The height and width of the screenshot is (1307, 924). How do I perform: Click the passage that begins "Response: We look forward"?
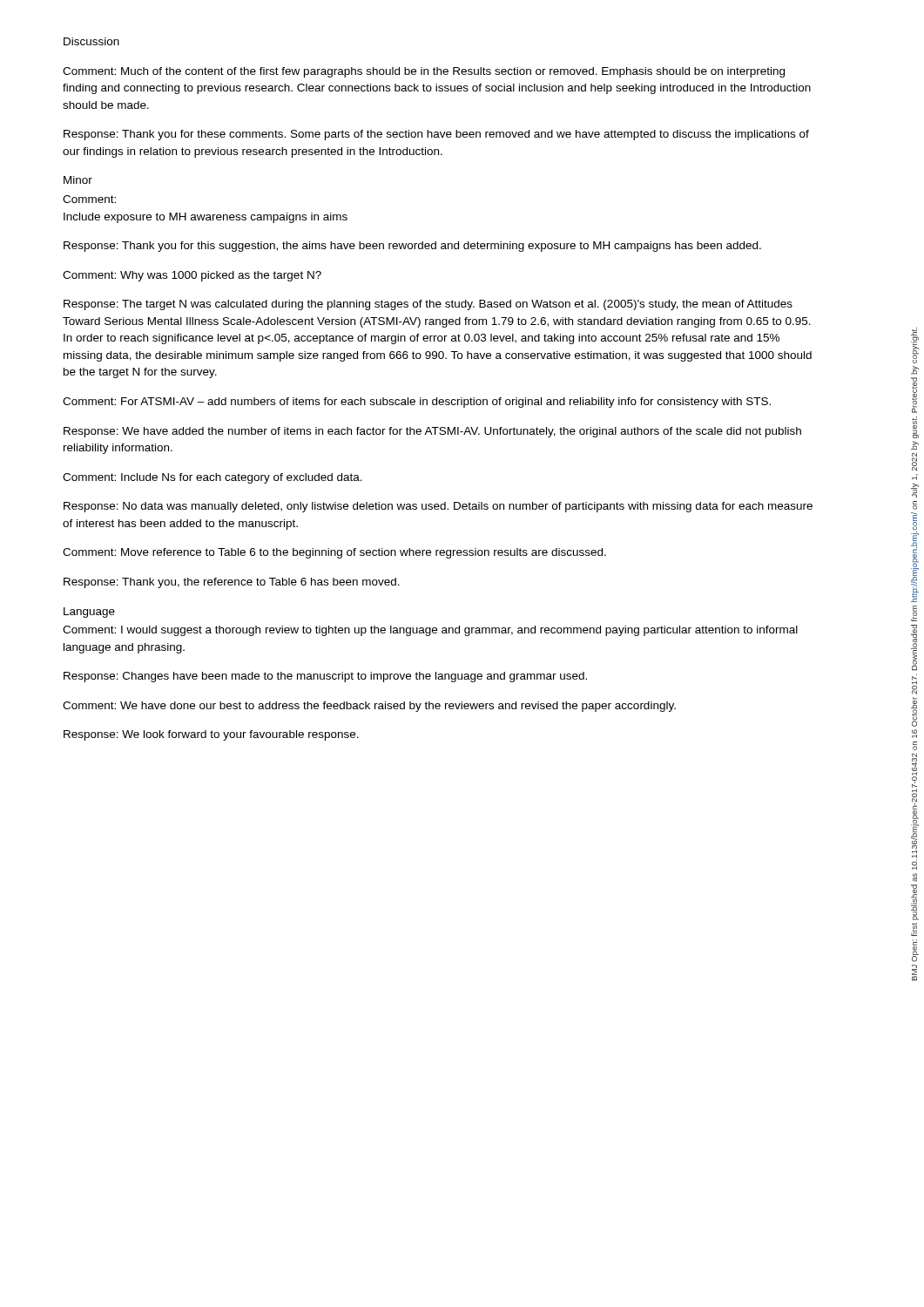click(211, 734)
